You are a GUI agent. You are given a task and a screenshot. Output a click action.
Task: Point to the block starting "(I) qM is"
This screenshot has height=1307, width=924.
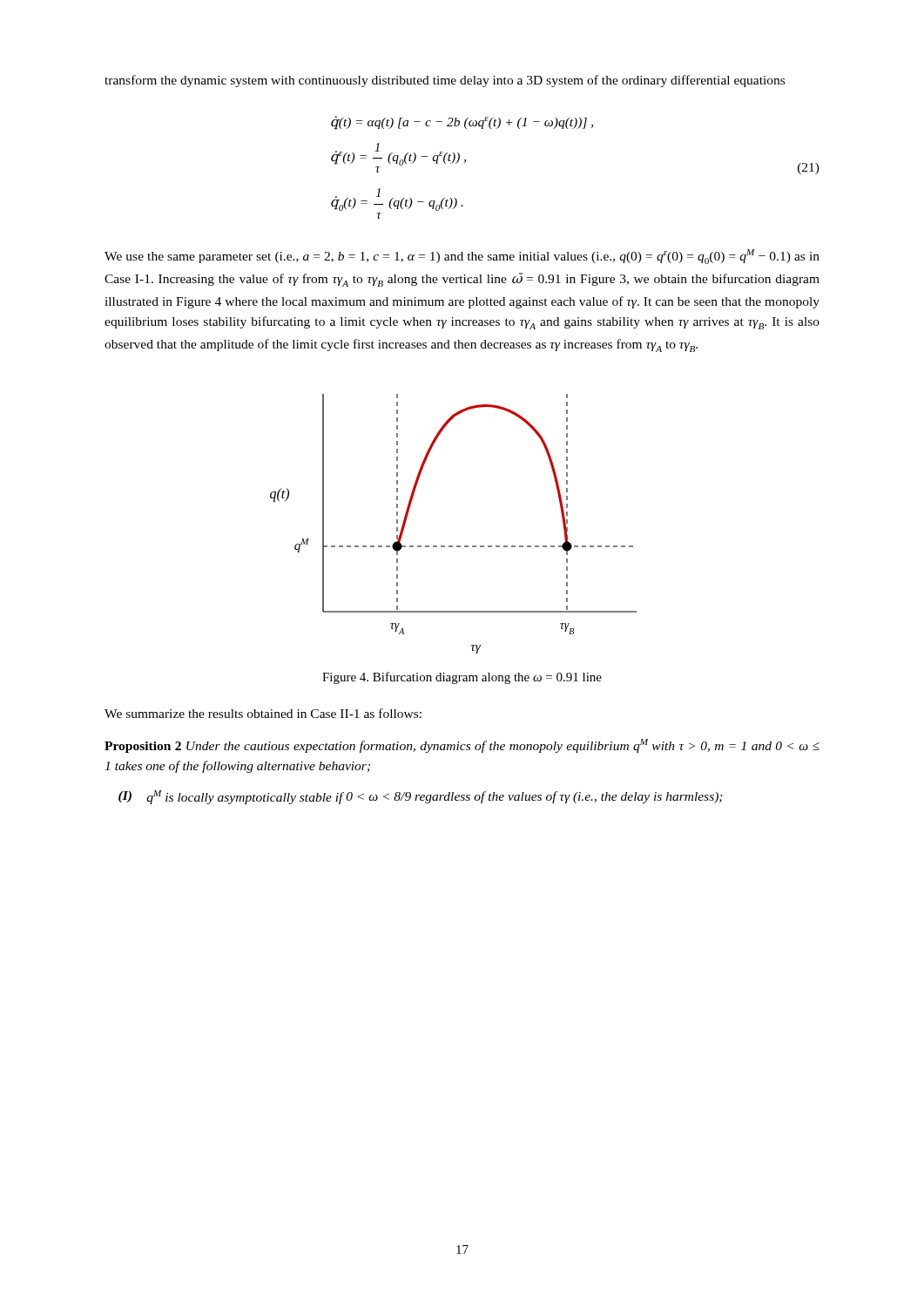pos(469,796)
